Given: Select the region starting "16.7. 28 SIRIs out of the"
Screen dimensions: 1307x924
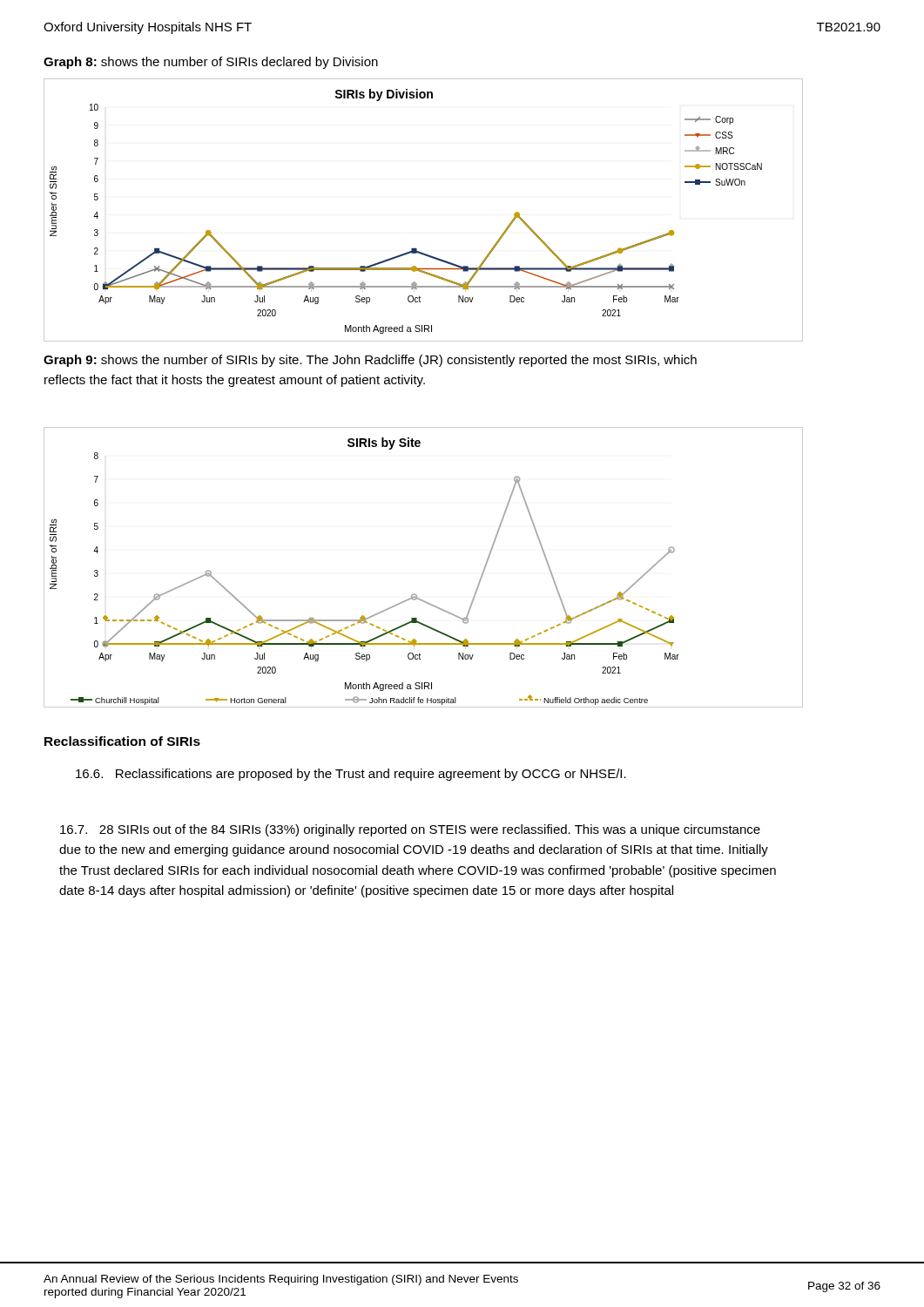Looking at the screenshot, I should coord(418,859).
